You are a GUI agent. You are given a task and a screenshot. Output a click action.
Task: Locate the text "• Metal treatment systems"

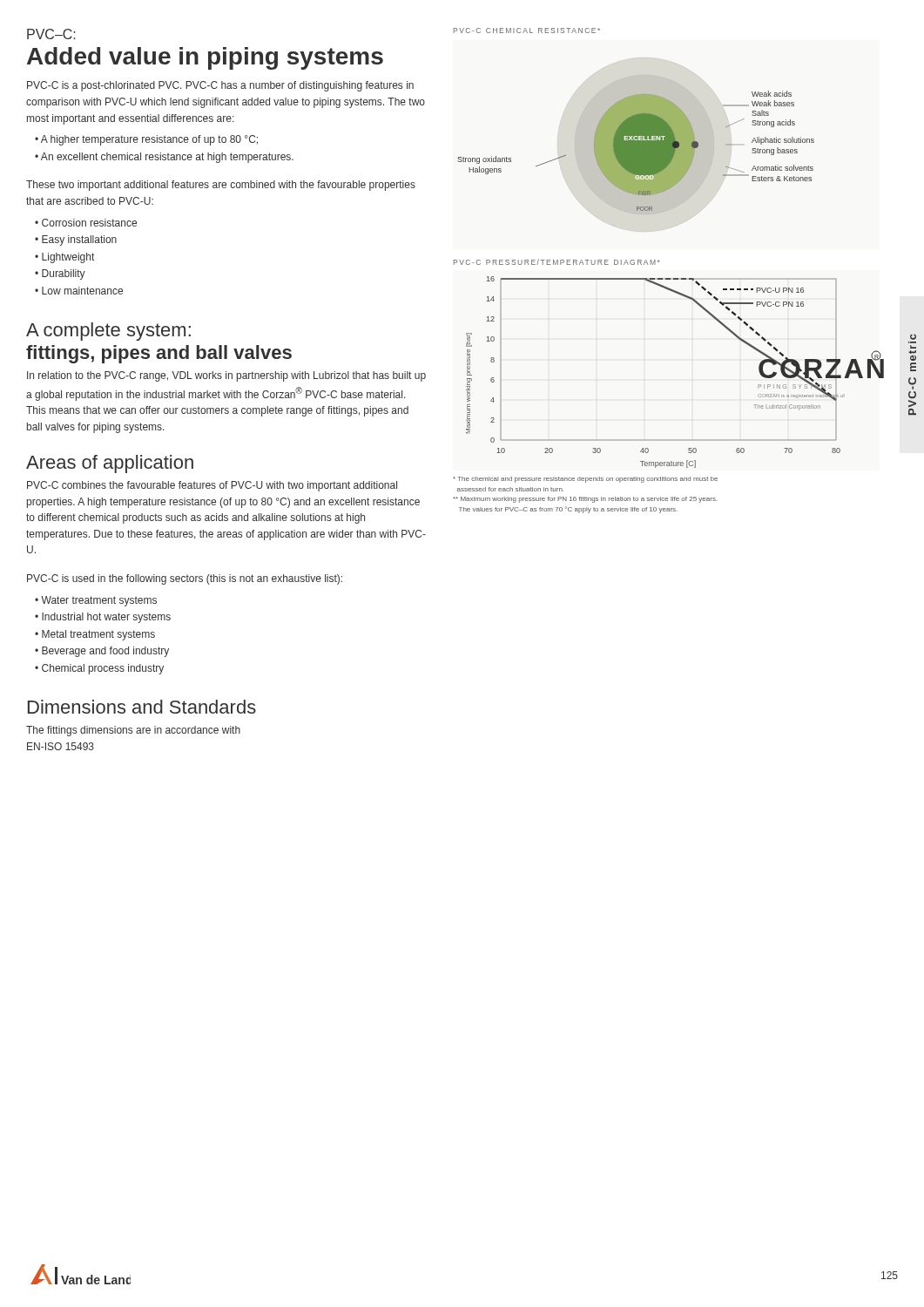pos(95,635)
